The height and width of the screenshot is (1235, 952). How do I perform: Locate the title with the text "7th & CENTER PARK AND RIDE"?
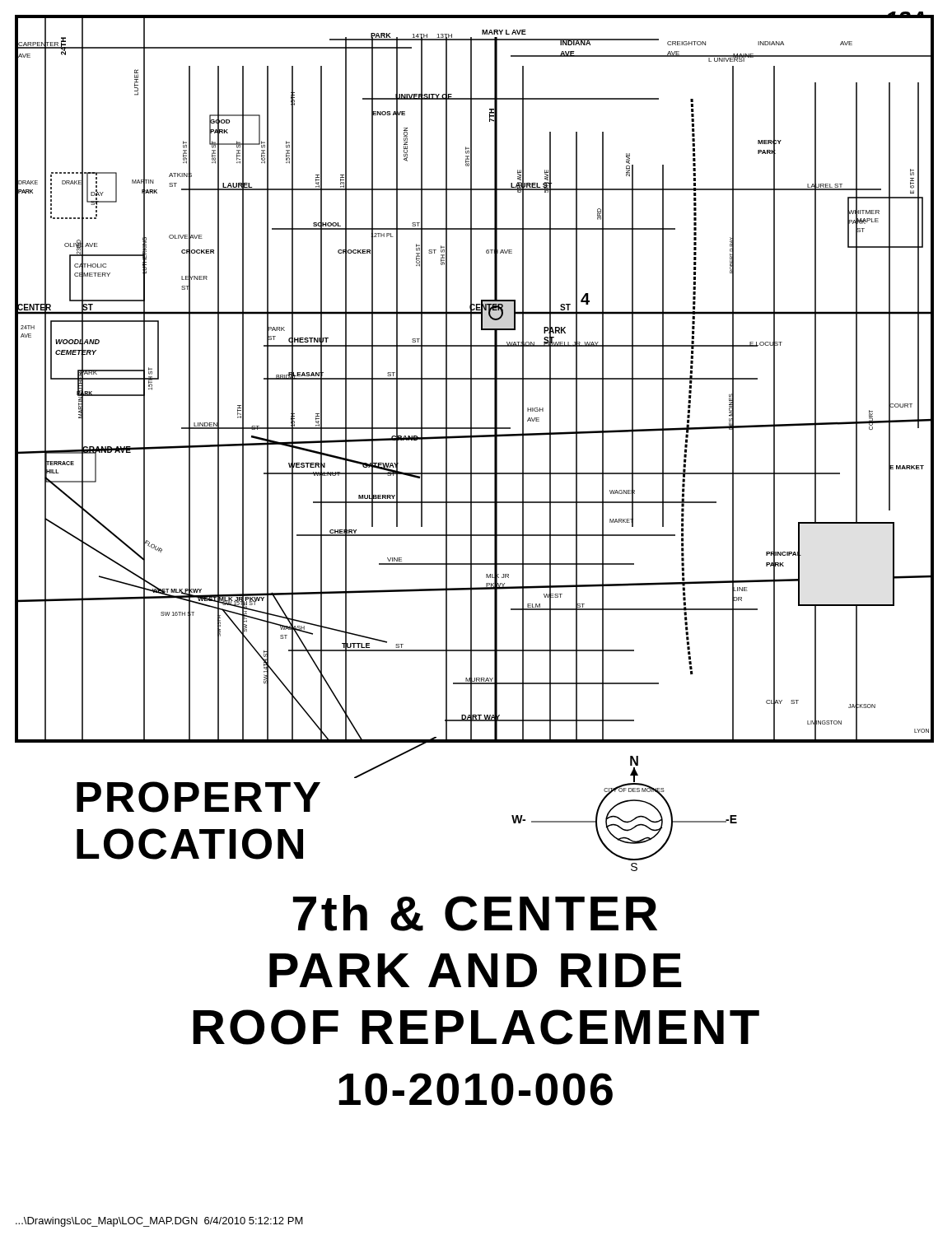pyautogui.click(x=476, y=1000)
